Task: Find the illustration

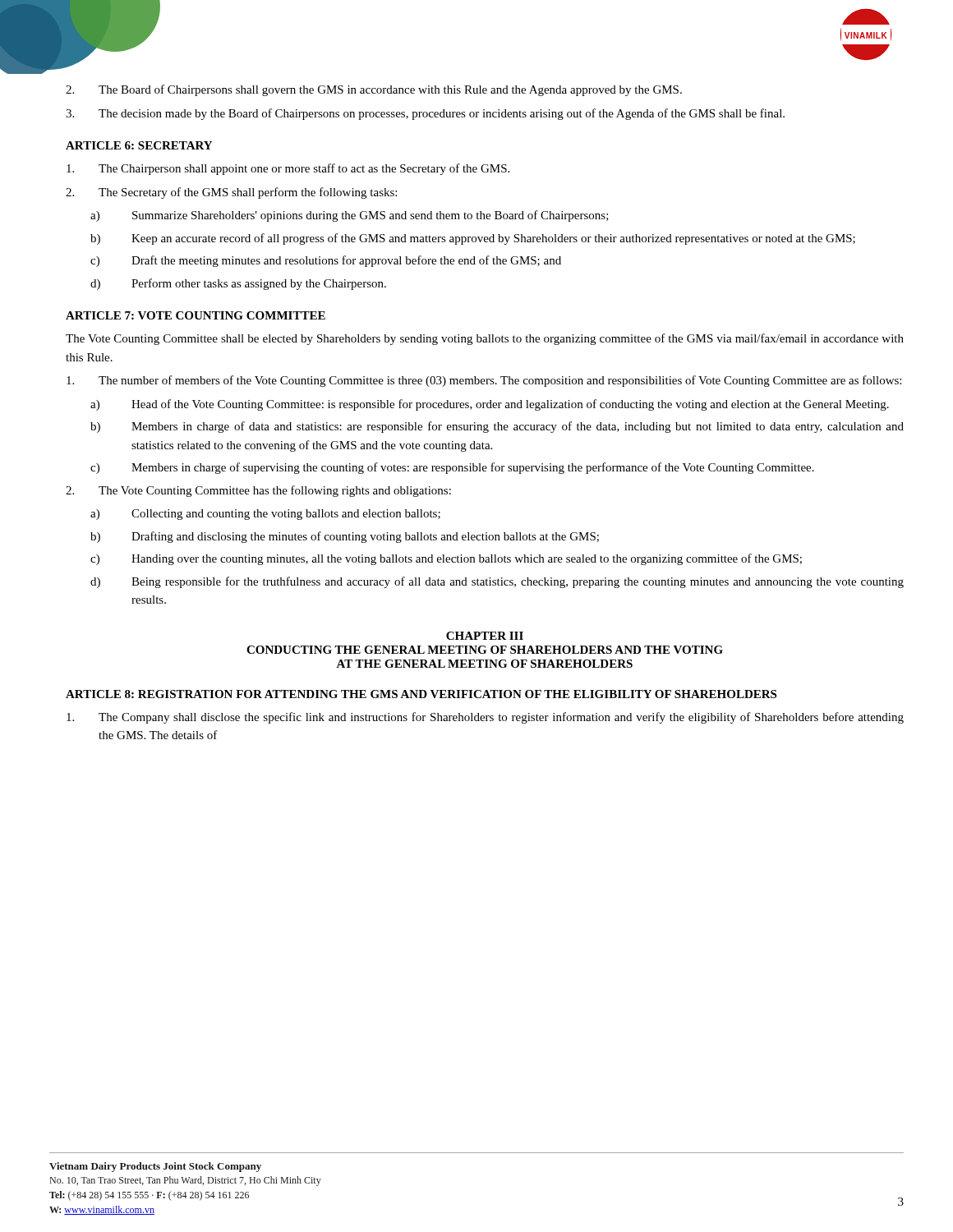Action: click(x=90, y=37)
